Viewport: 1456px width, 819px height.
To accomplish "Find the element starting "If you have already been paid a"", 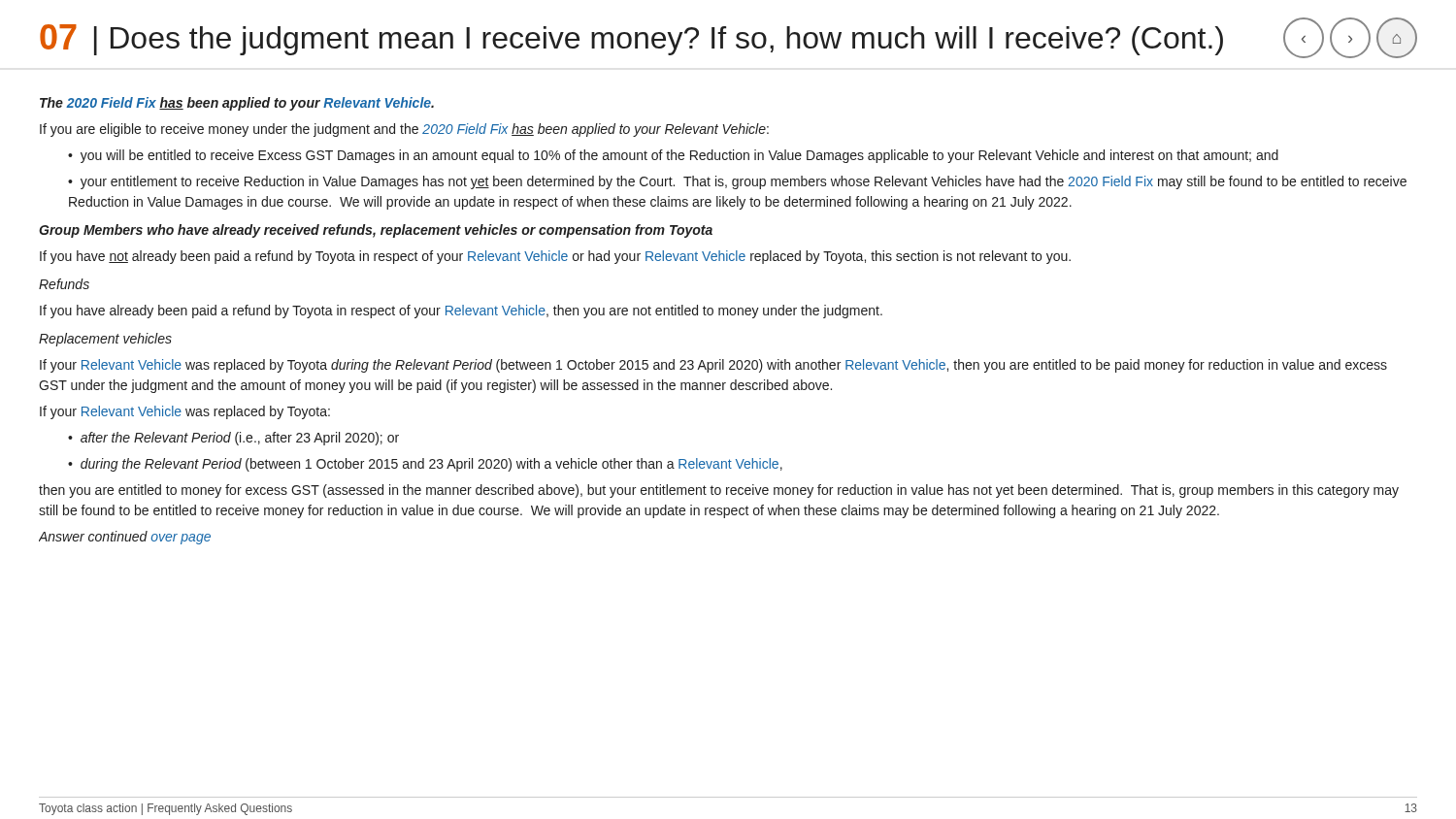I will pyautogui.click(x=728, y=311).
